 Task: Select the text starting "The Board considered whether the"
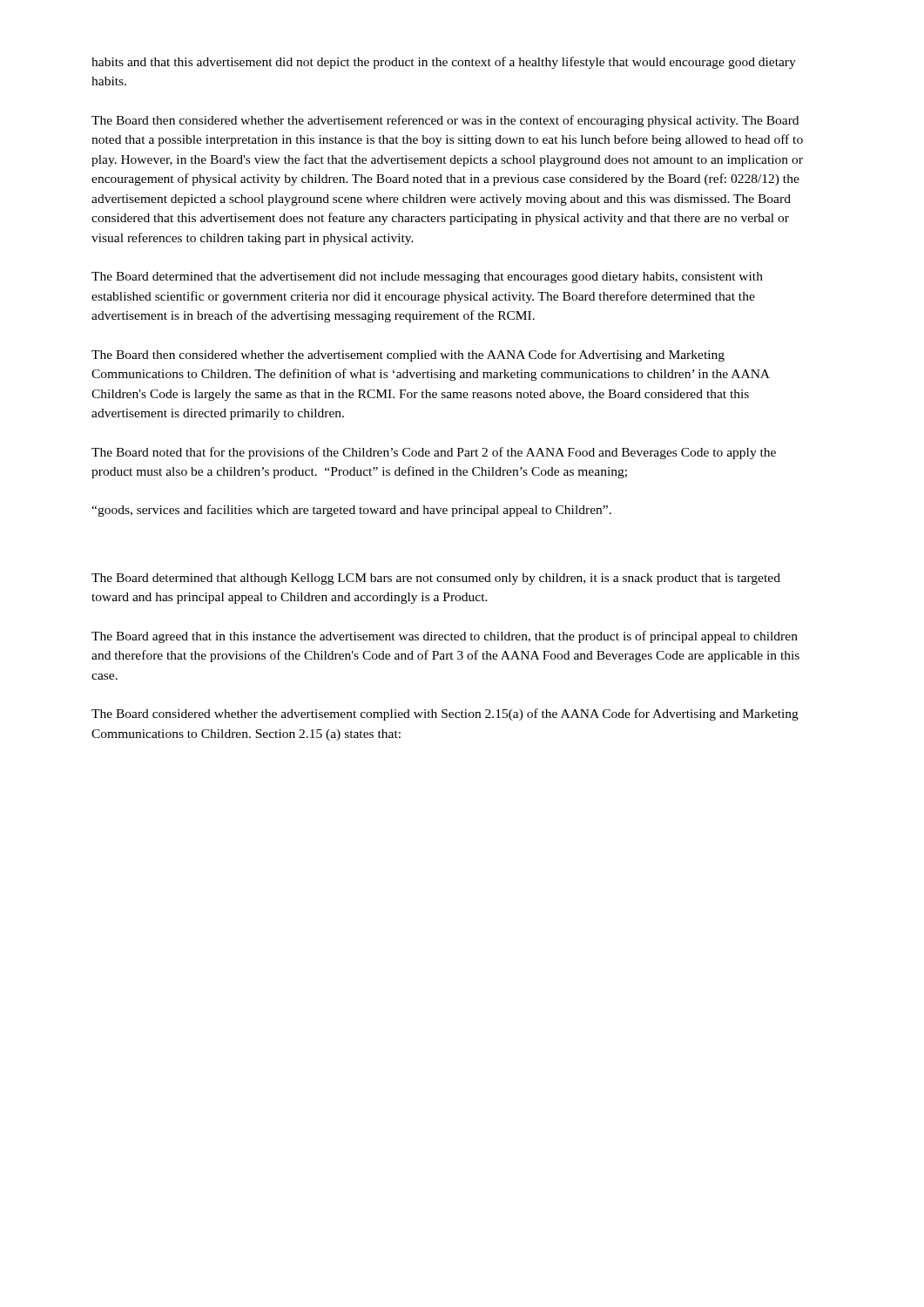445,723
